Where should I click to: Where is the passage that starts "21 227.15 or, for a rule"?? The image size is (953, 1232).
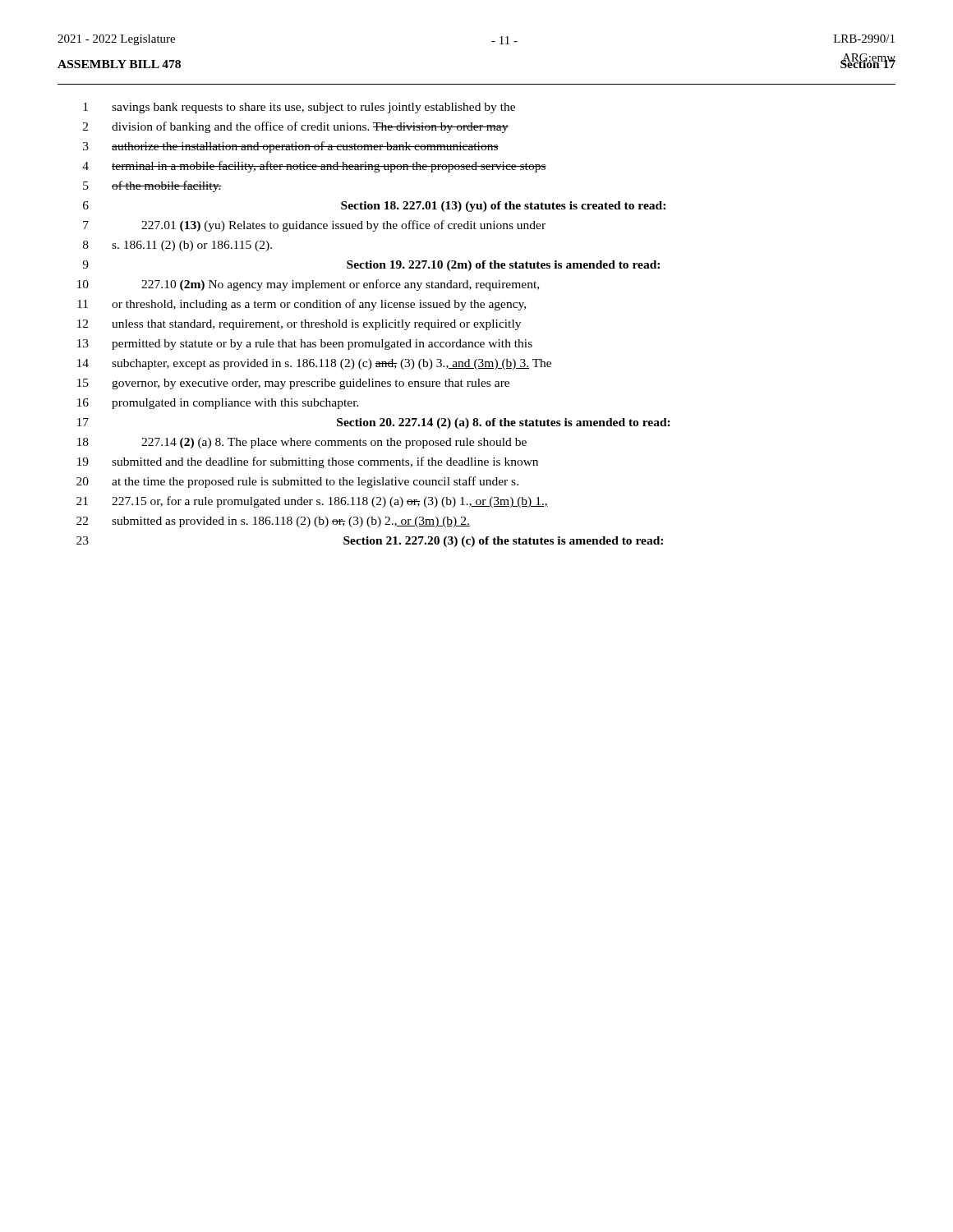point(476,501)
